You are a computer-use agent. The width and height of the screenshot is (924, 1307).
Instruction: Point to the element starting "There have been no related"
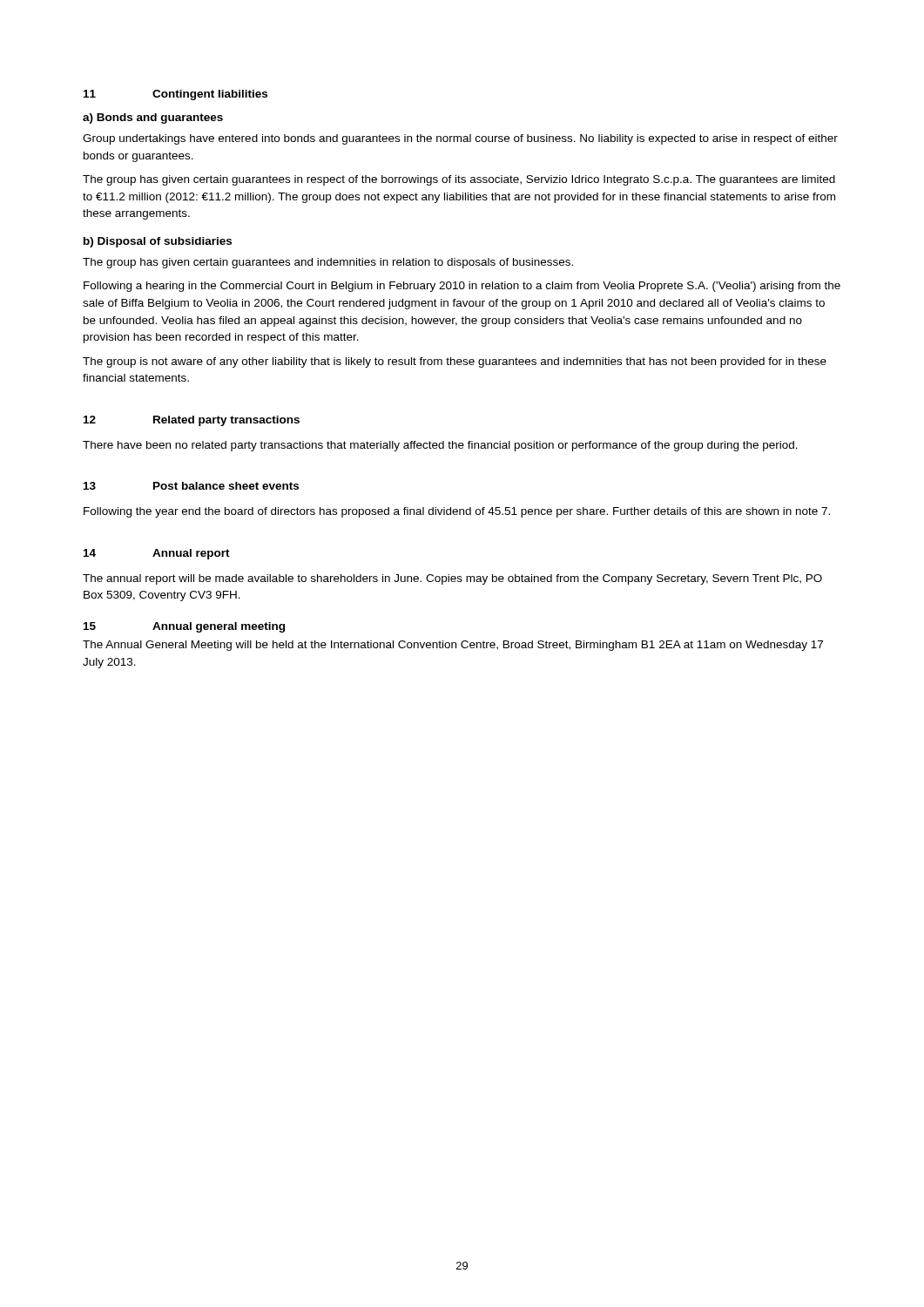(x=440, y=445)
